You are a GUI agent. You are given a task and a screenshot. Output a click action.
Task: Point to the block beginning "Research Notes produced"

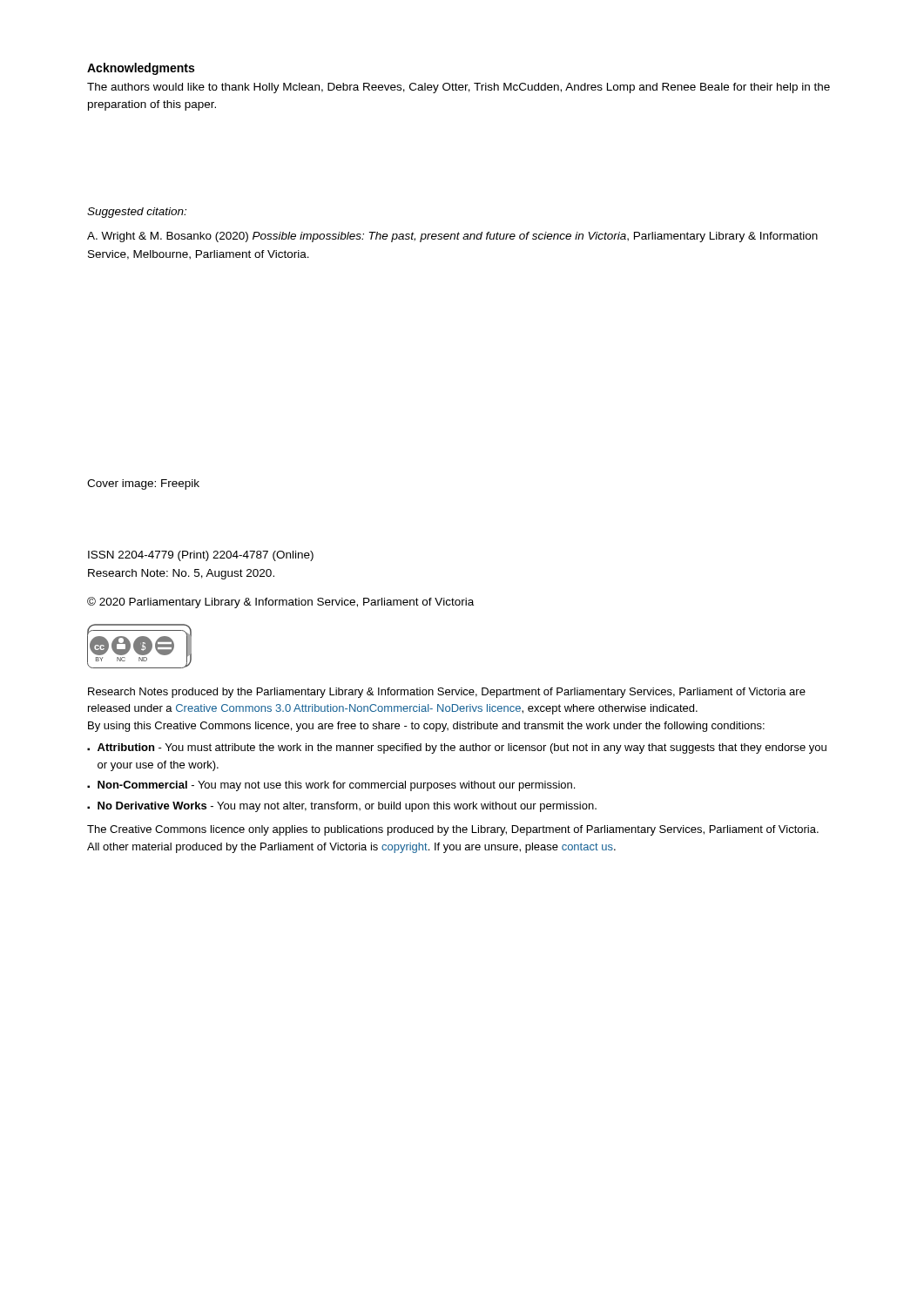[x=446, y=708]
